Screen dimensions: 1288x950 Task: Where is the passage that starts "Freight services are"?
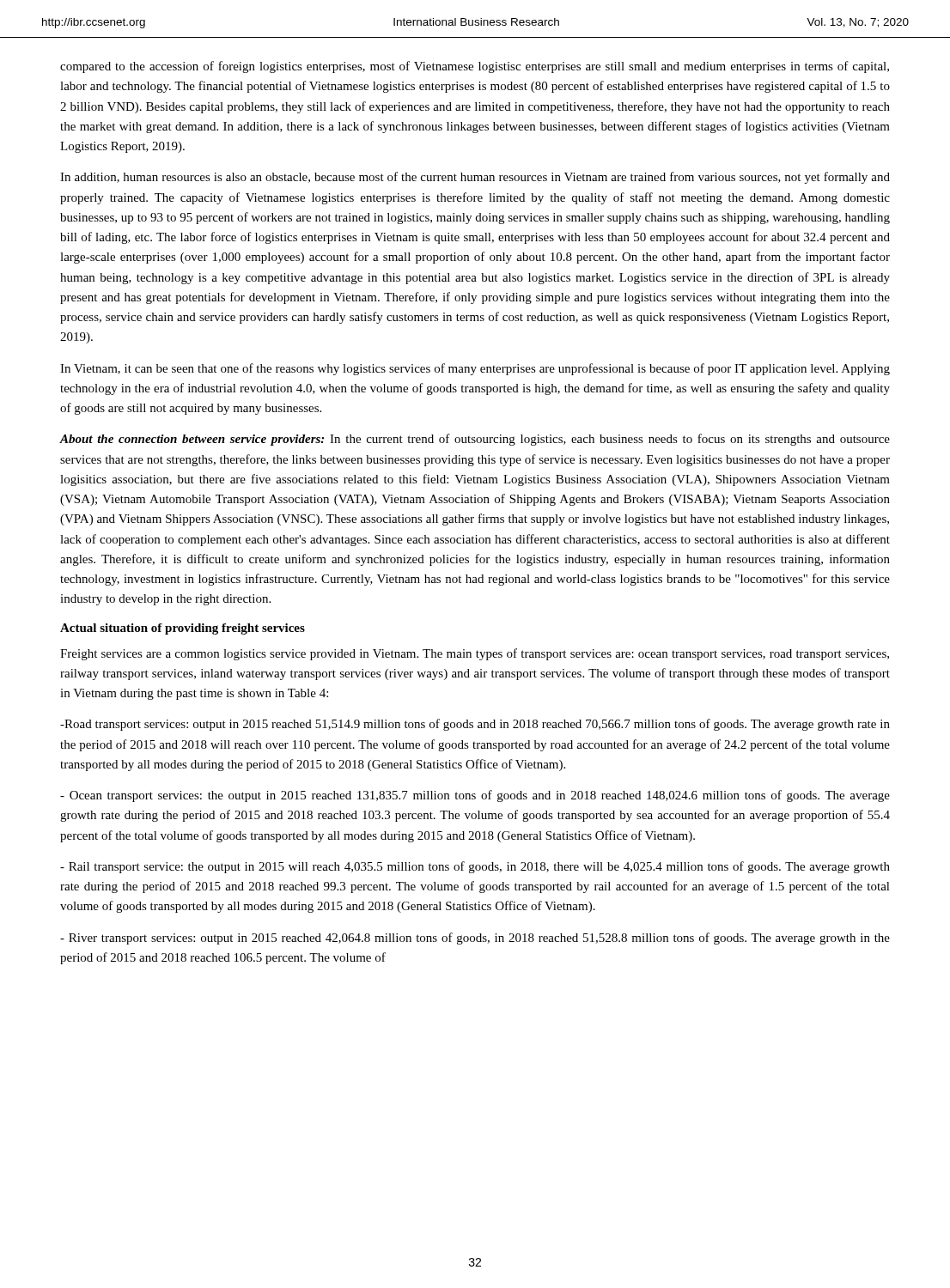coord(475,674)
